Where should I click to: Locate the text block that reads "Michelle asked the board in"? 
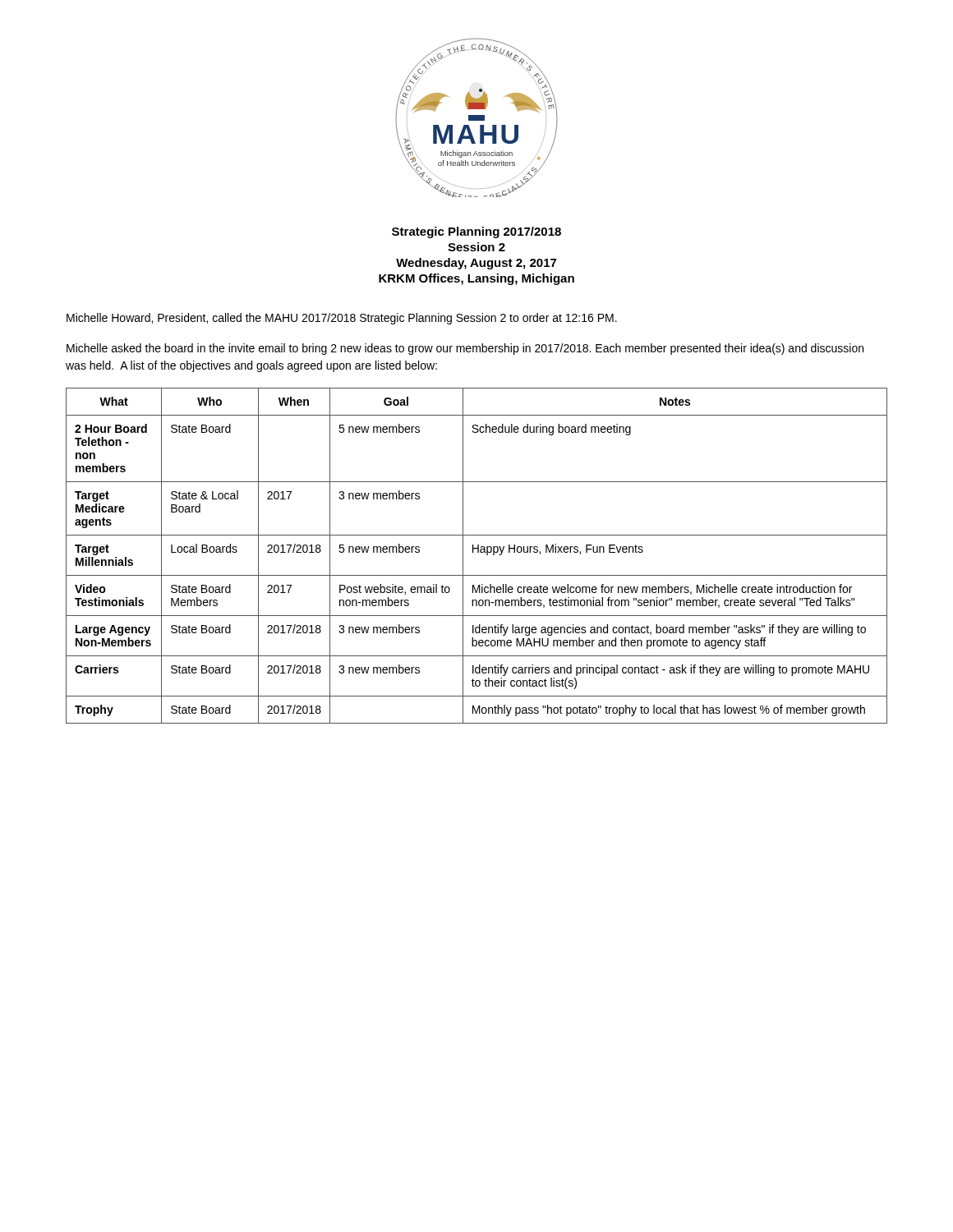coord(465,357)
